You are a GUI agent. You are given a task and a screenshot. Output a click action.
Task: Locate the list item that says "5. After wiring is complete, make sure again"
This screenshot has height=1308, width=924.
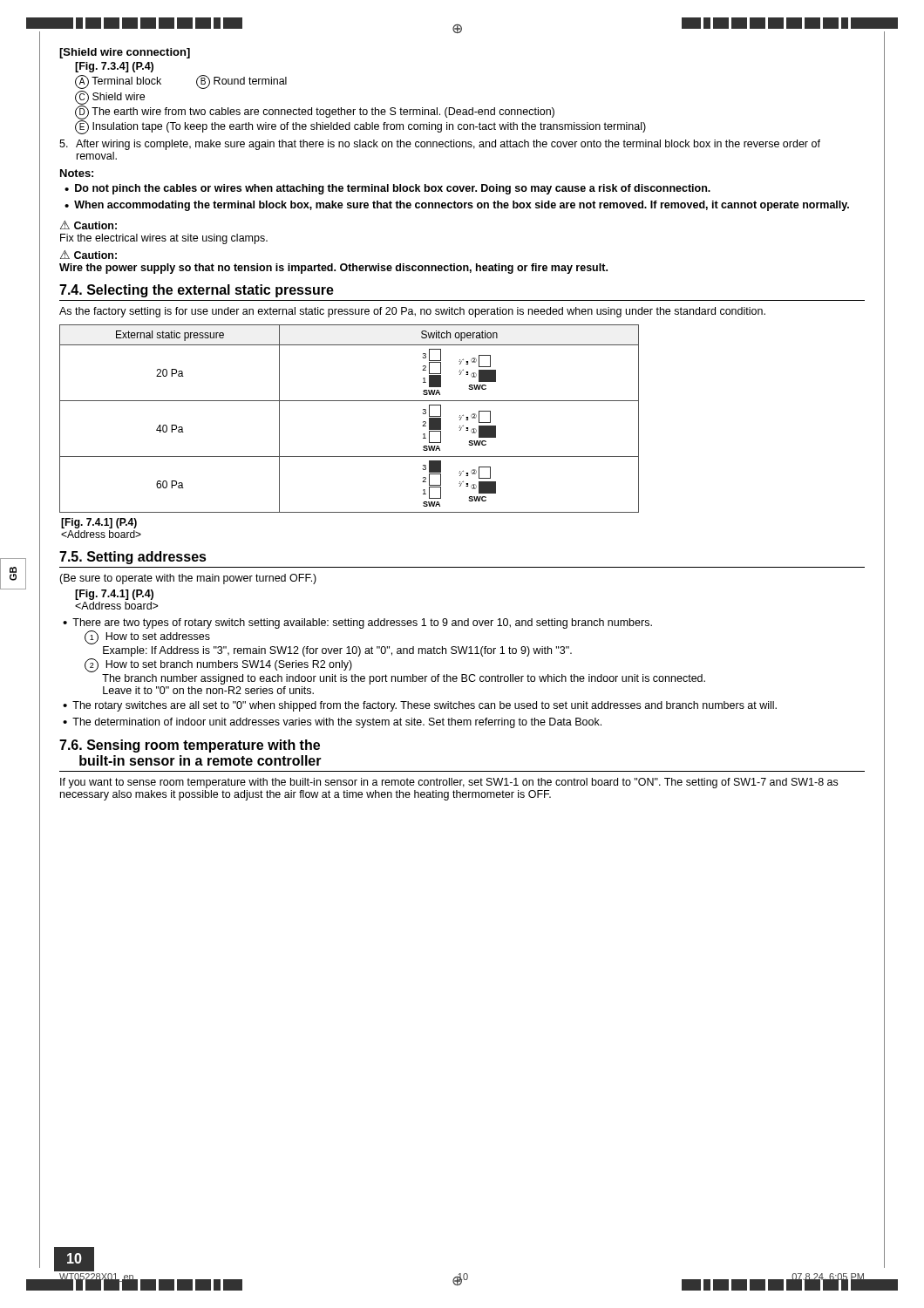pos(462,150)
